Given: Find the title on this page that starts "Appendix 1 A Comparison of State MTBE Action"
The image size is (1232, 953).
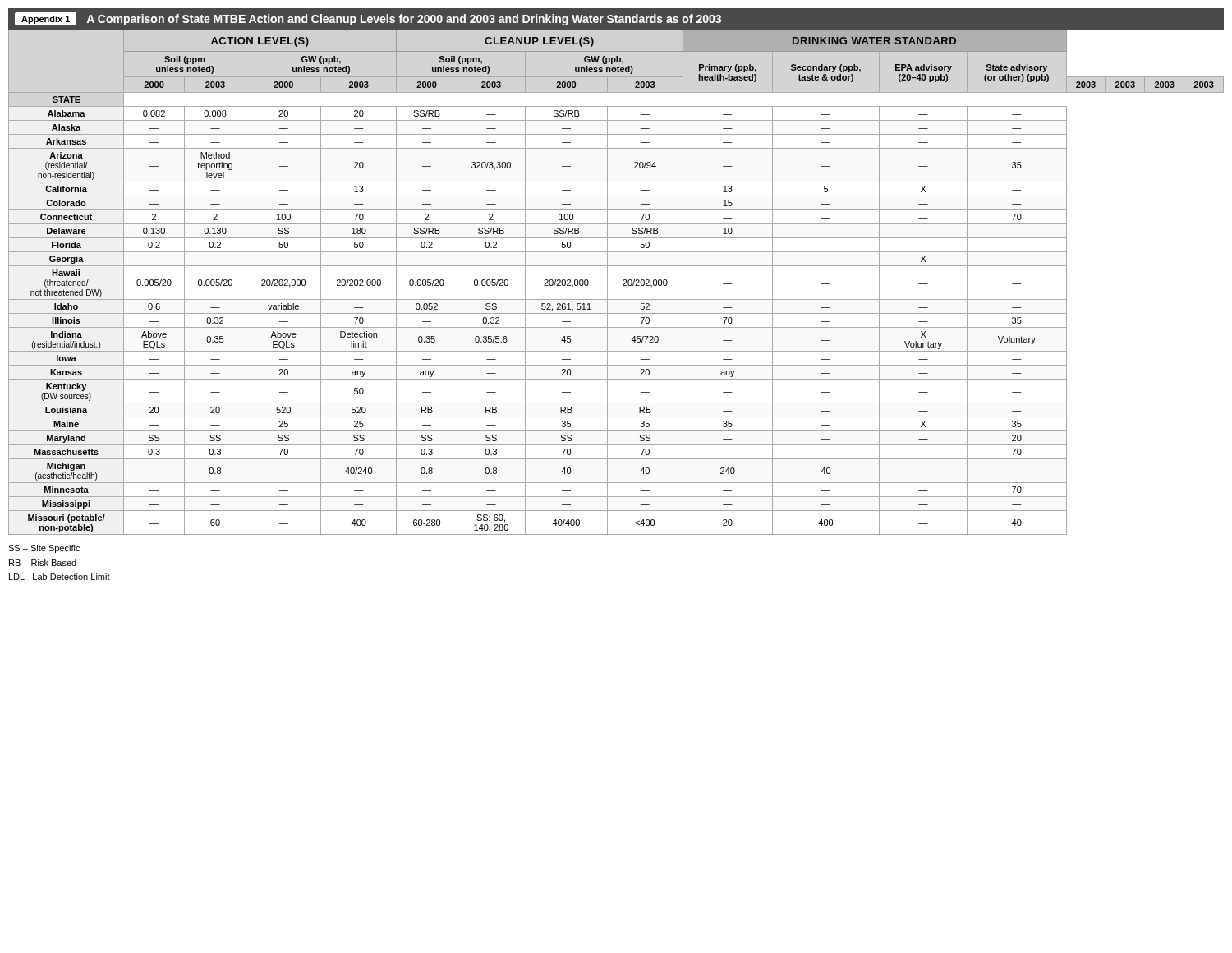Looking at the screenshot, I should [x=368, y=19].
